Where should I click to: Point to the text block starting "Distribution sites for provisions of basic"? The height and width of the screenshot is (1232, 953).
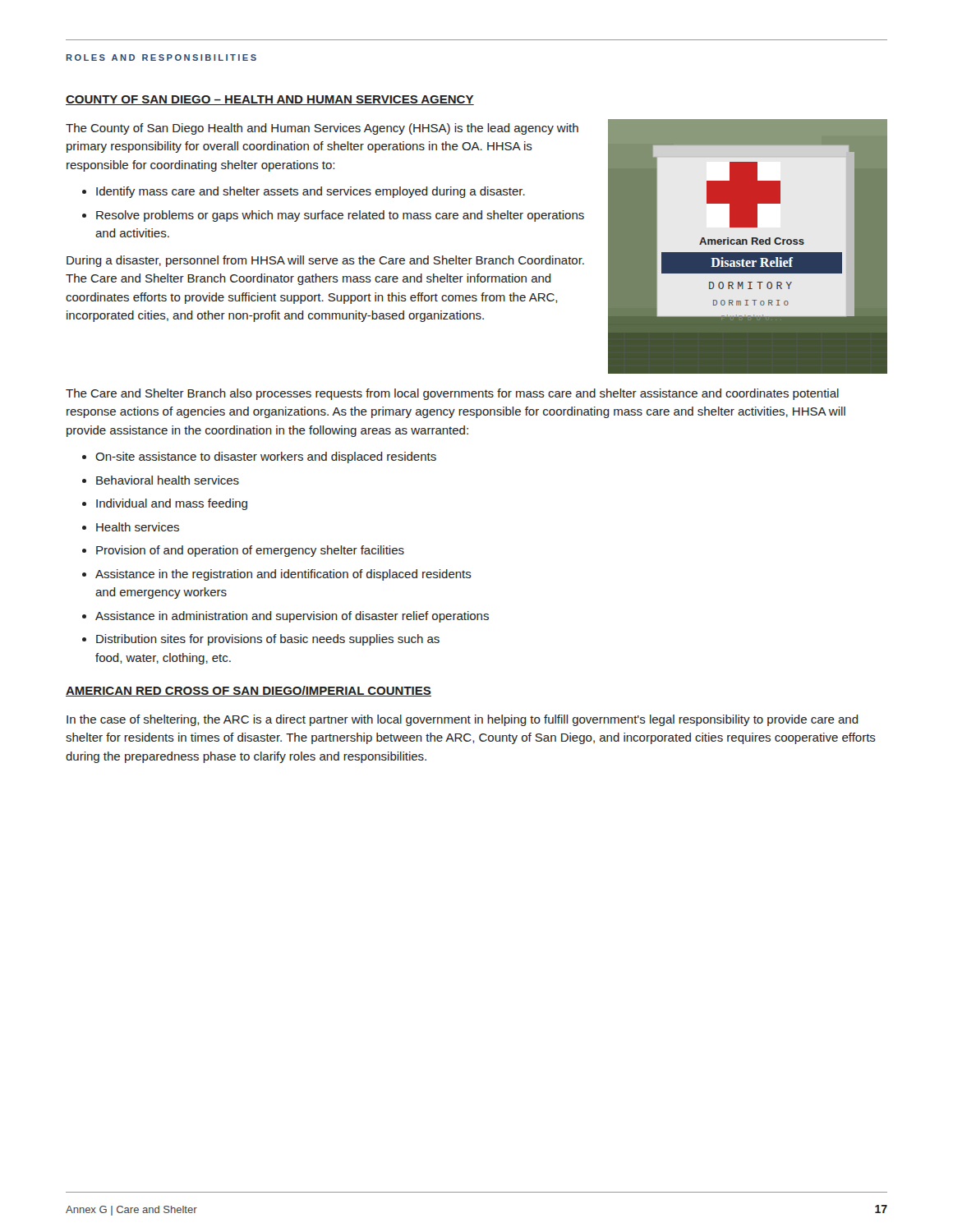click(268, 648)
